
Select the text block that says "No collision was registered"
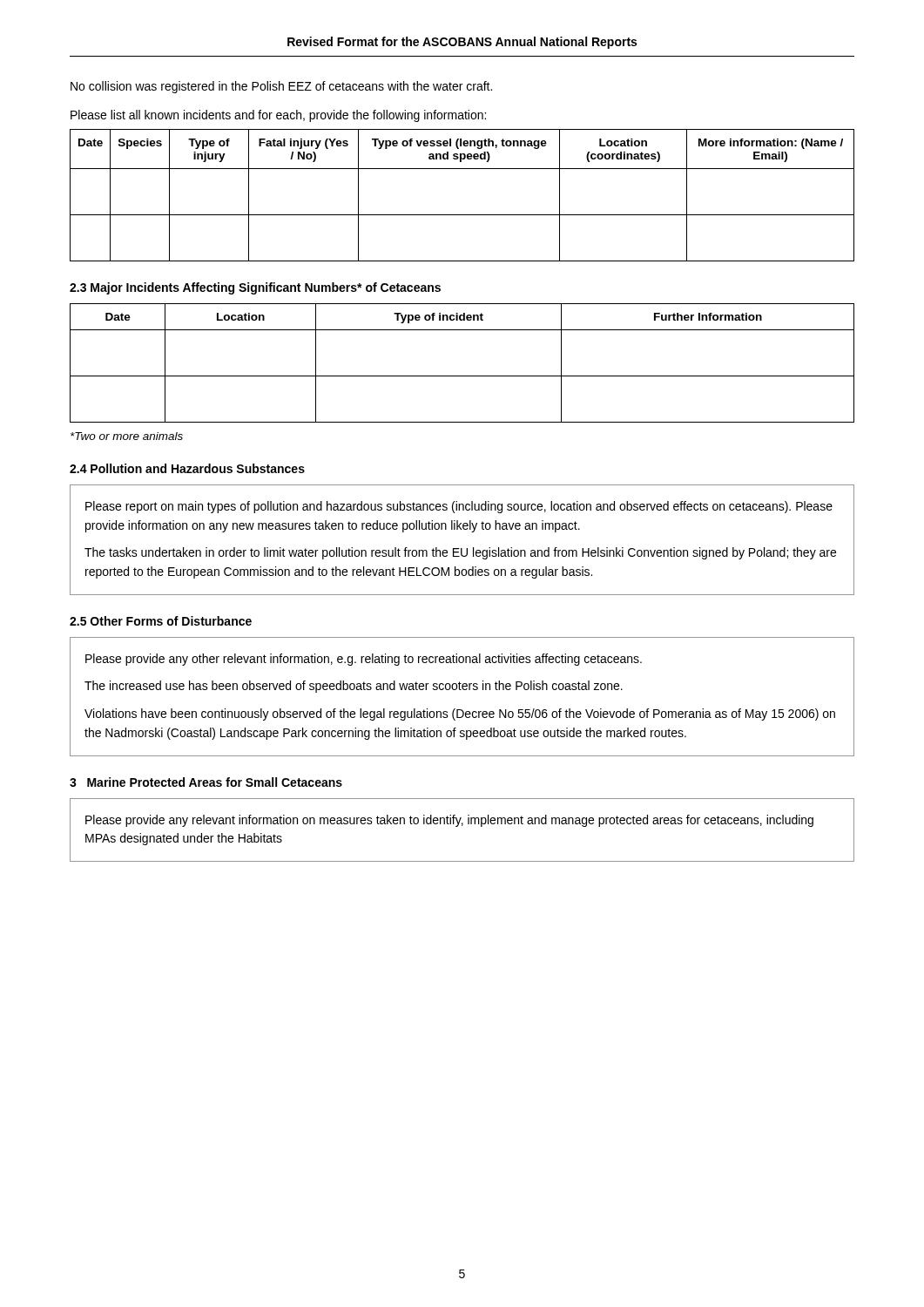tap(281, 86)
